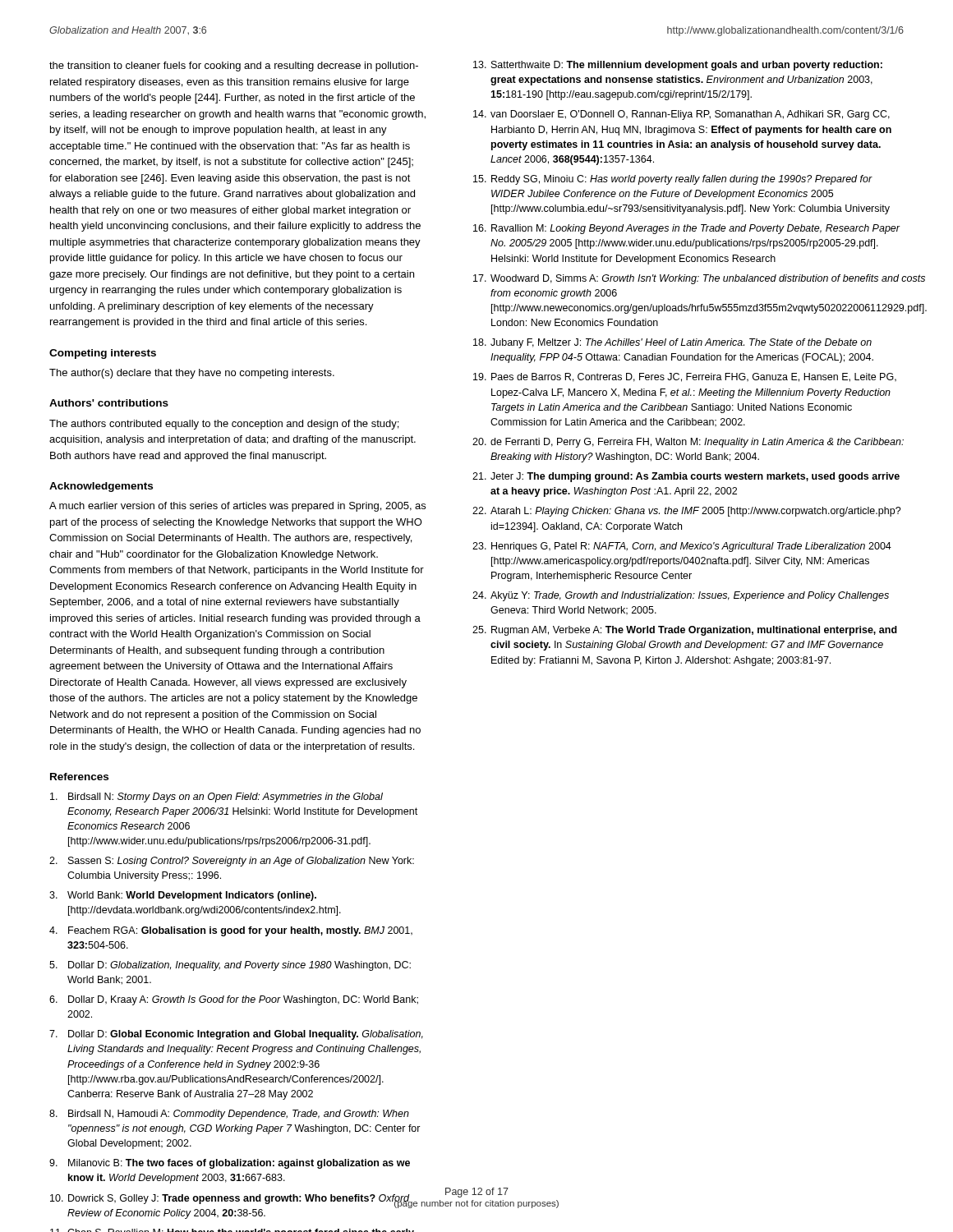Point to the block beginning "7. Dollar D: Global Economic Integration and"
This screenshot has height=1232, width=953.
click(238, 1064)
